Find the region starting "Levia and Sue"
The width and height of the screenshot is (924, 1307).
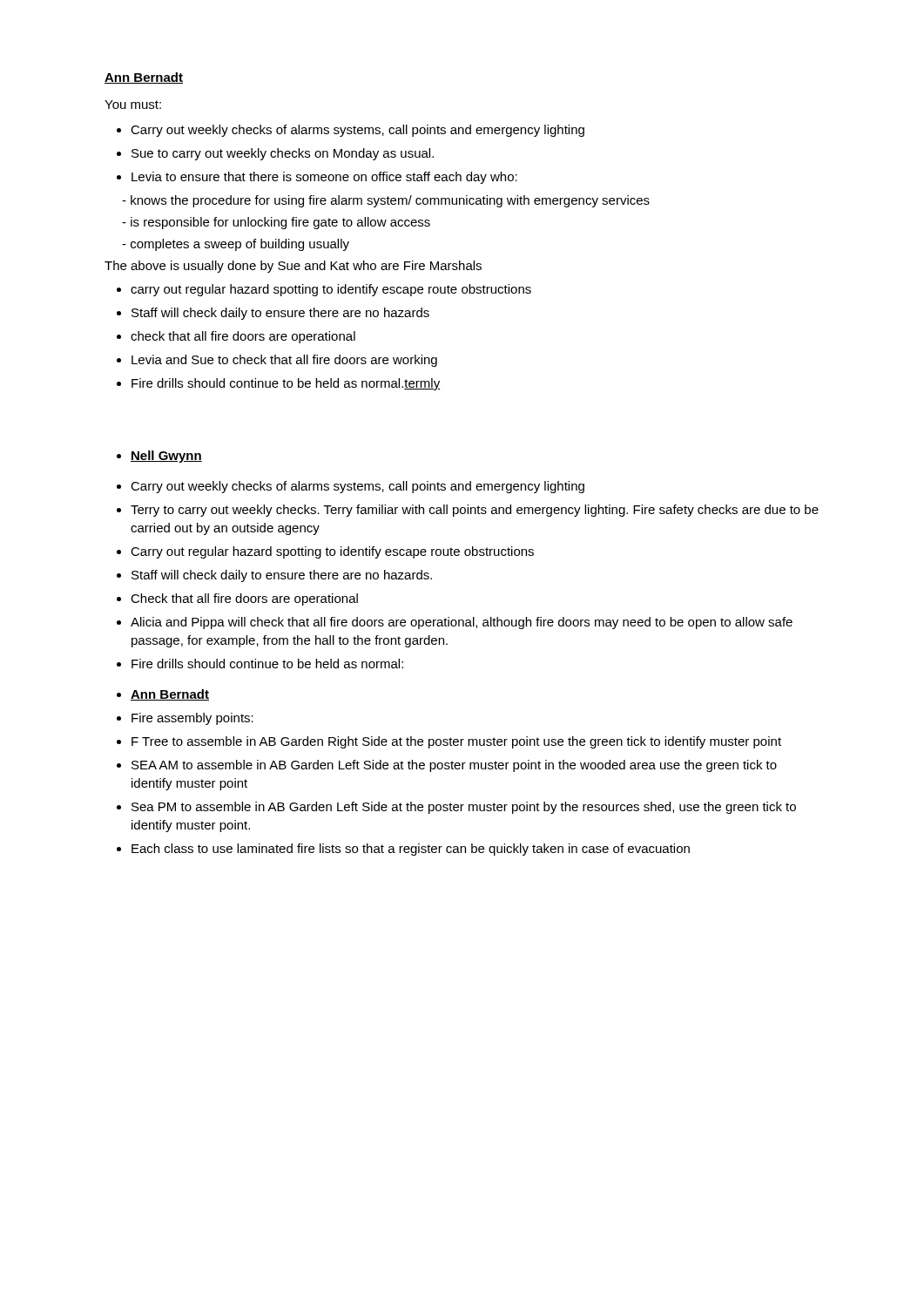284,359
